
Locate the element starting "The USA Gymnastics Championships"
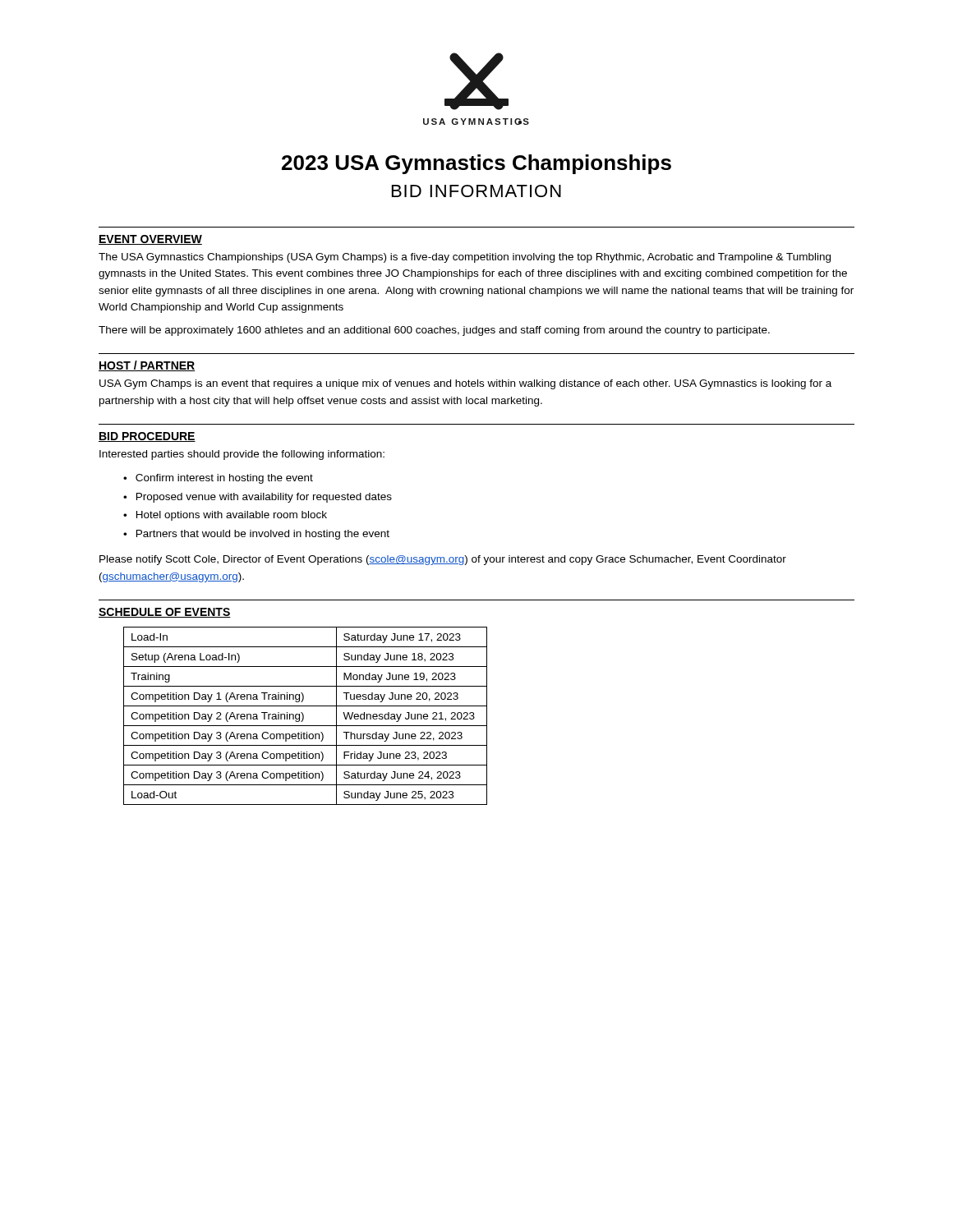tap(476, 282)
